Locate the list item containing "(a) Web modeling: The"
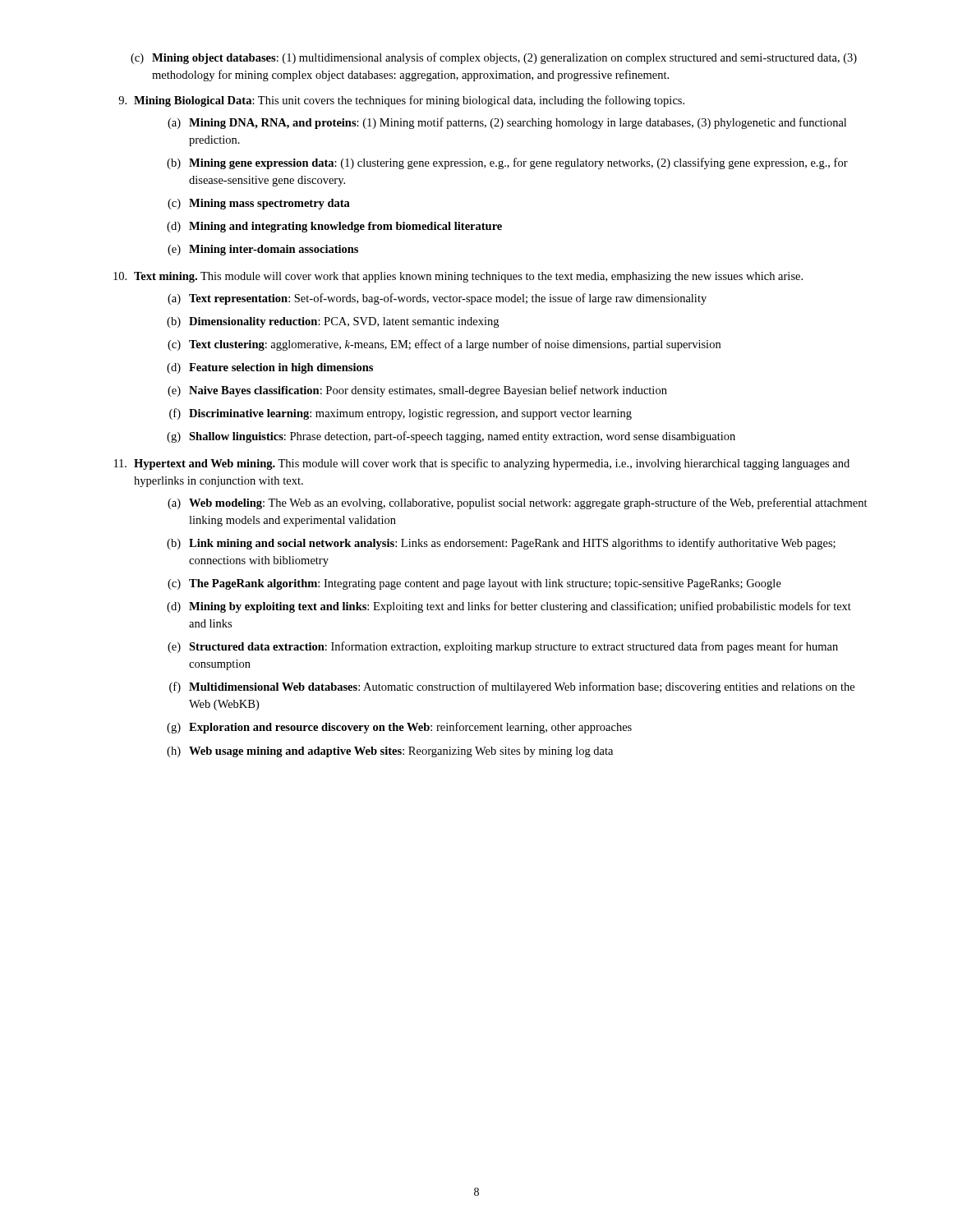 click(x=507, y=512)
